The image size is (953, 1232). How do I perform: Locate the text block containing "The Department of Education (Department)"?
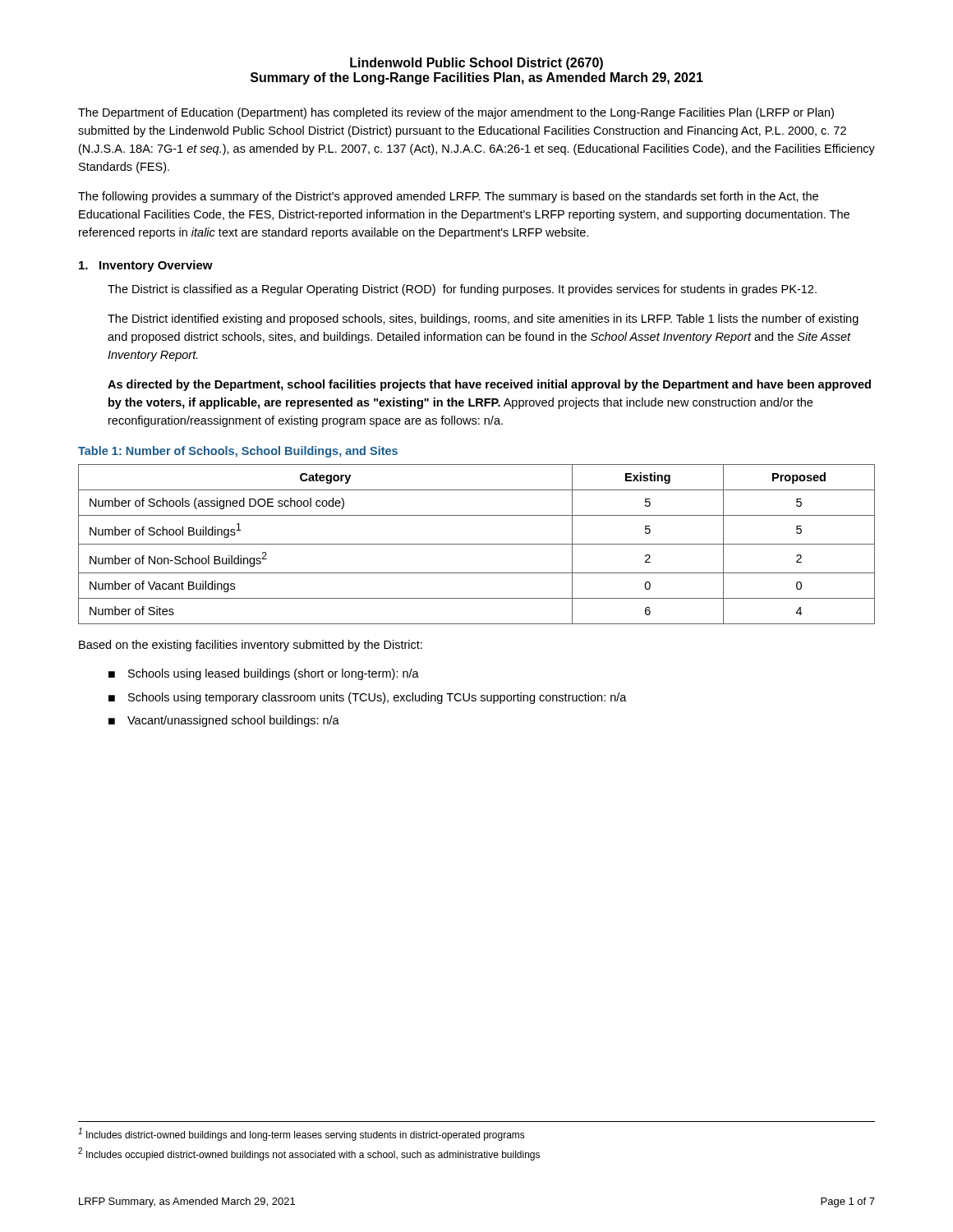(476, 140)
